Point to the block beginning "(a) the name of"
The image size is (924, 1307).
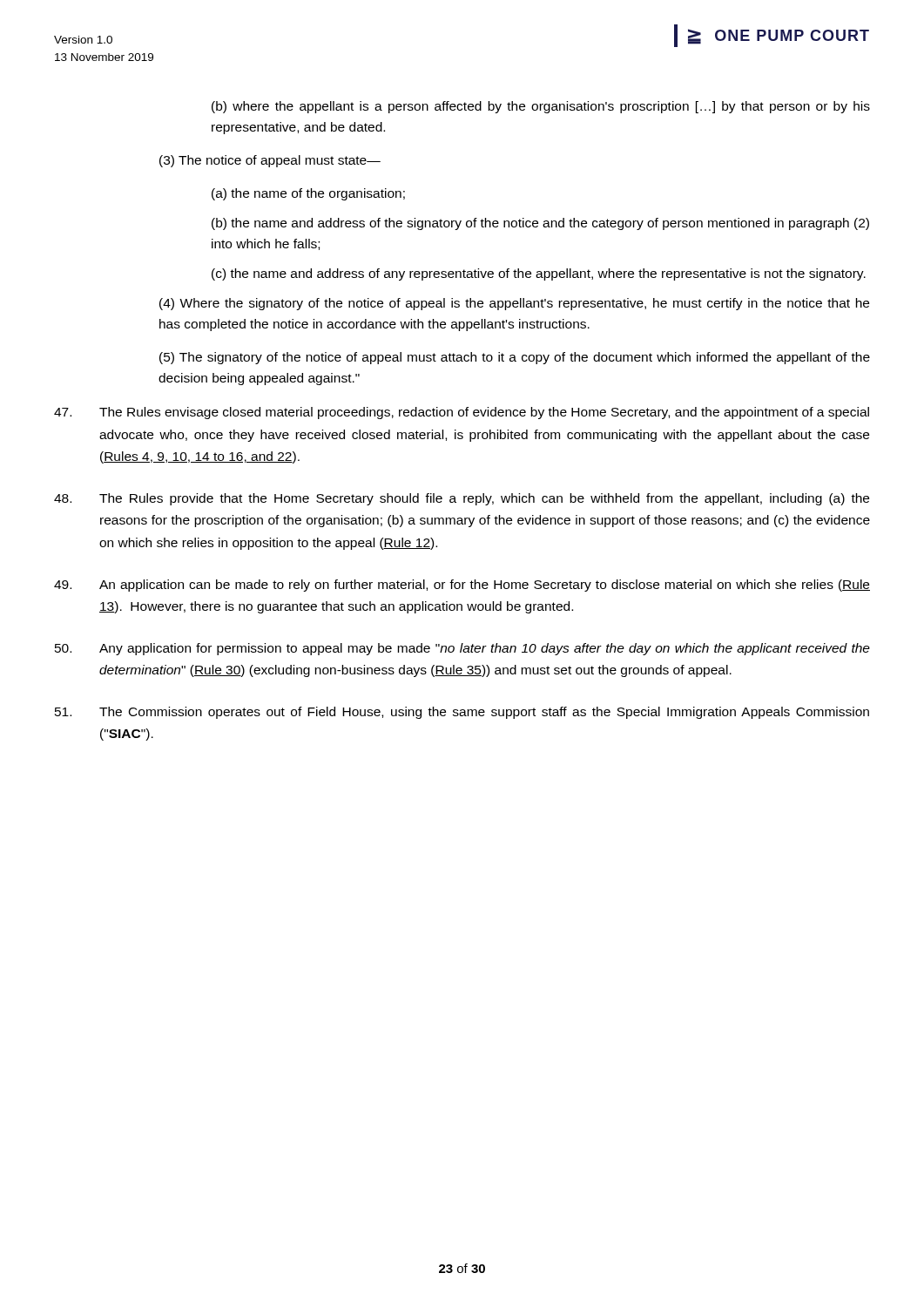(x=308, y=193)
